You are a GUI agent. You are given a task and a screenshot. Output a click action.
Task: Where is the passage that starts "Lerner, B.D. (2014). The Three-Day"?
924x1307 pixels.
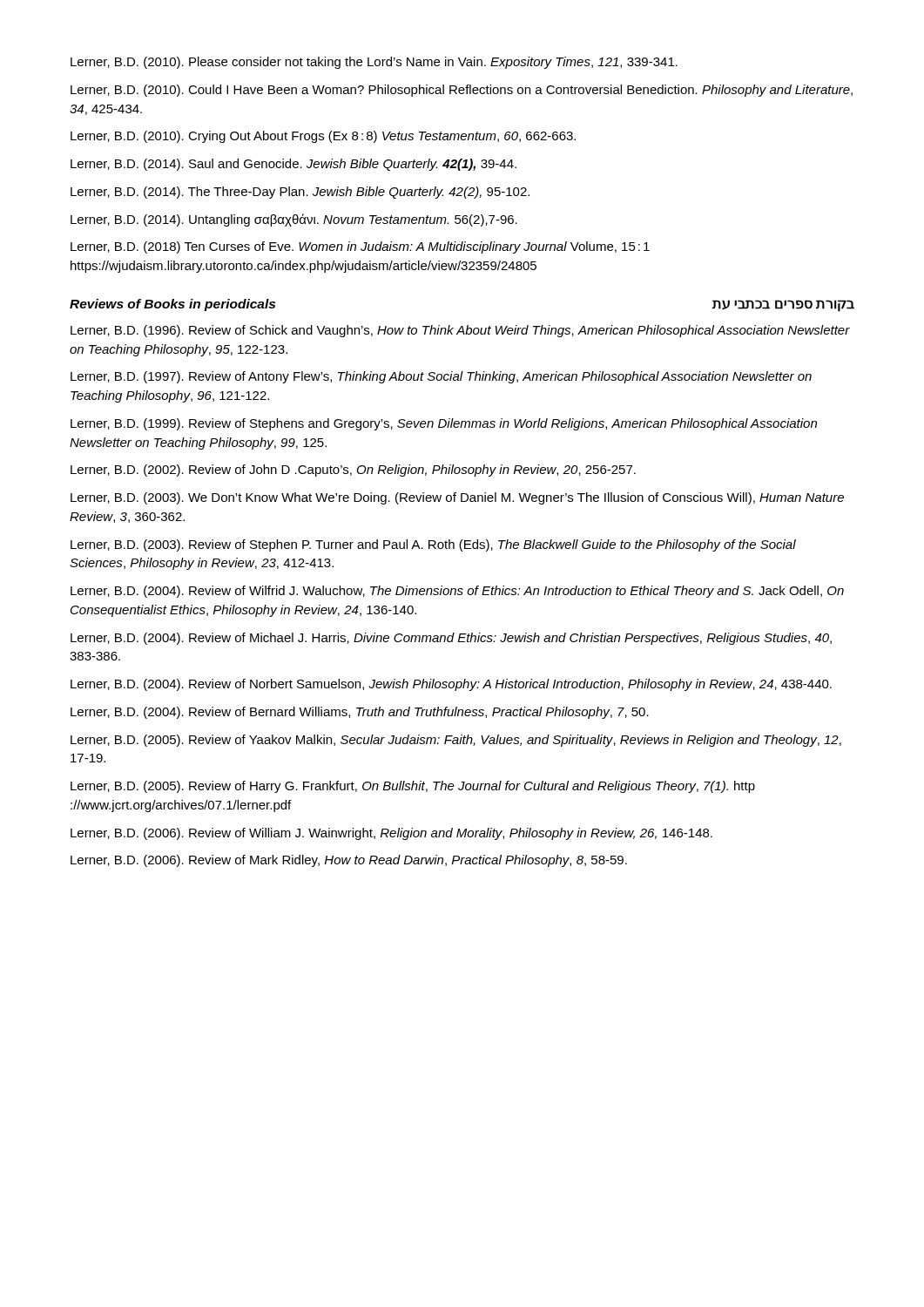[x=300, y=191]
